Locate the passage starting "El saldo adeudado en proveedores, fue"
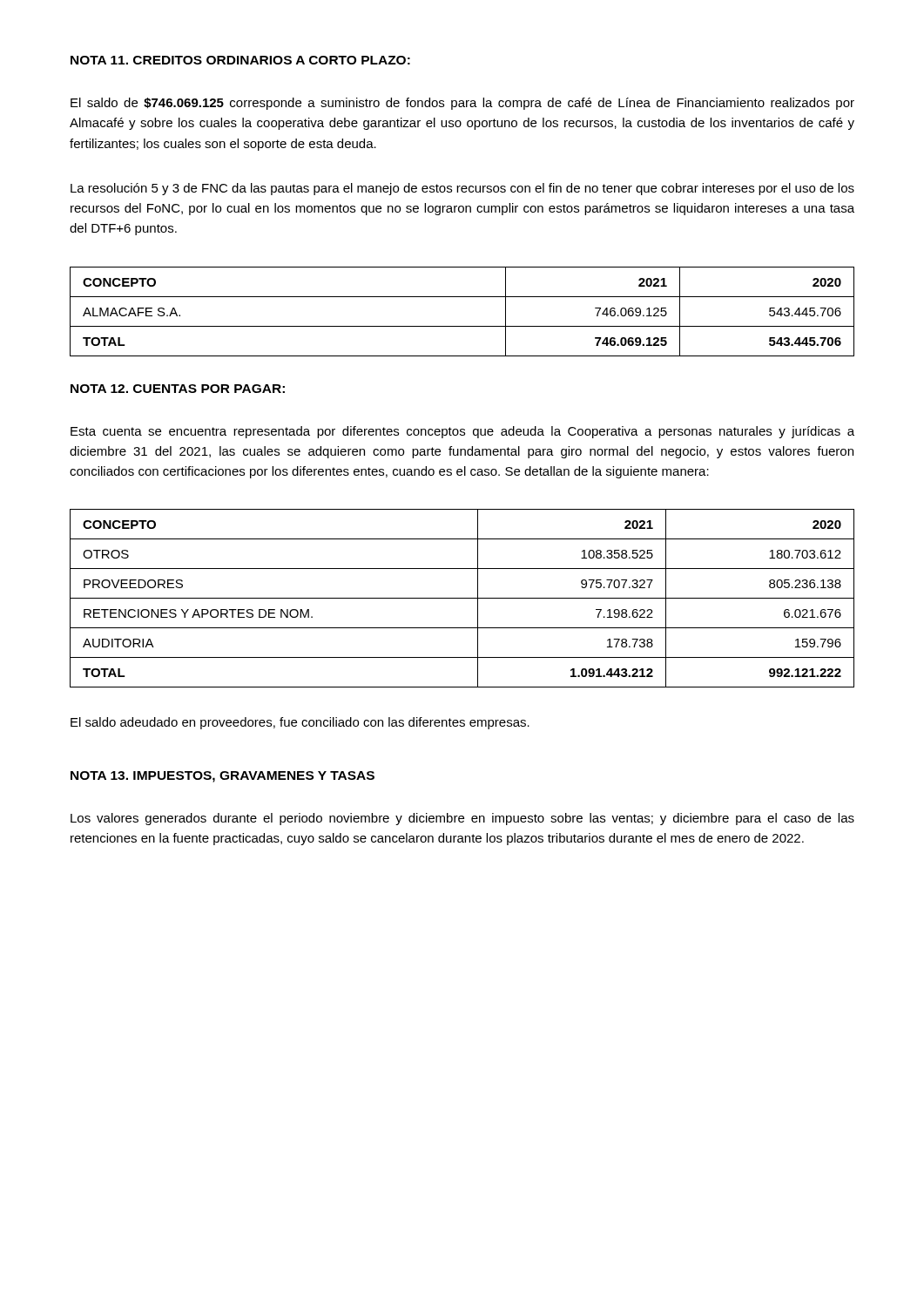924x1307 pixels. click(300, 722)
